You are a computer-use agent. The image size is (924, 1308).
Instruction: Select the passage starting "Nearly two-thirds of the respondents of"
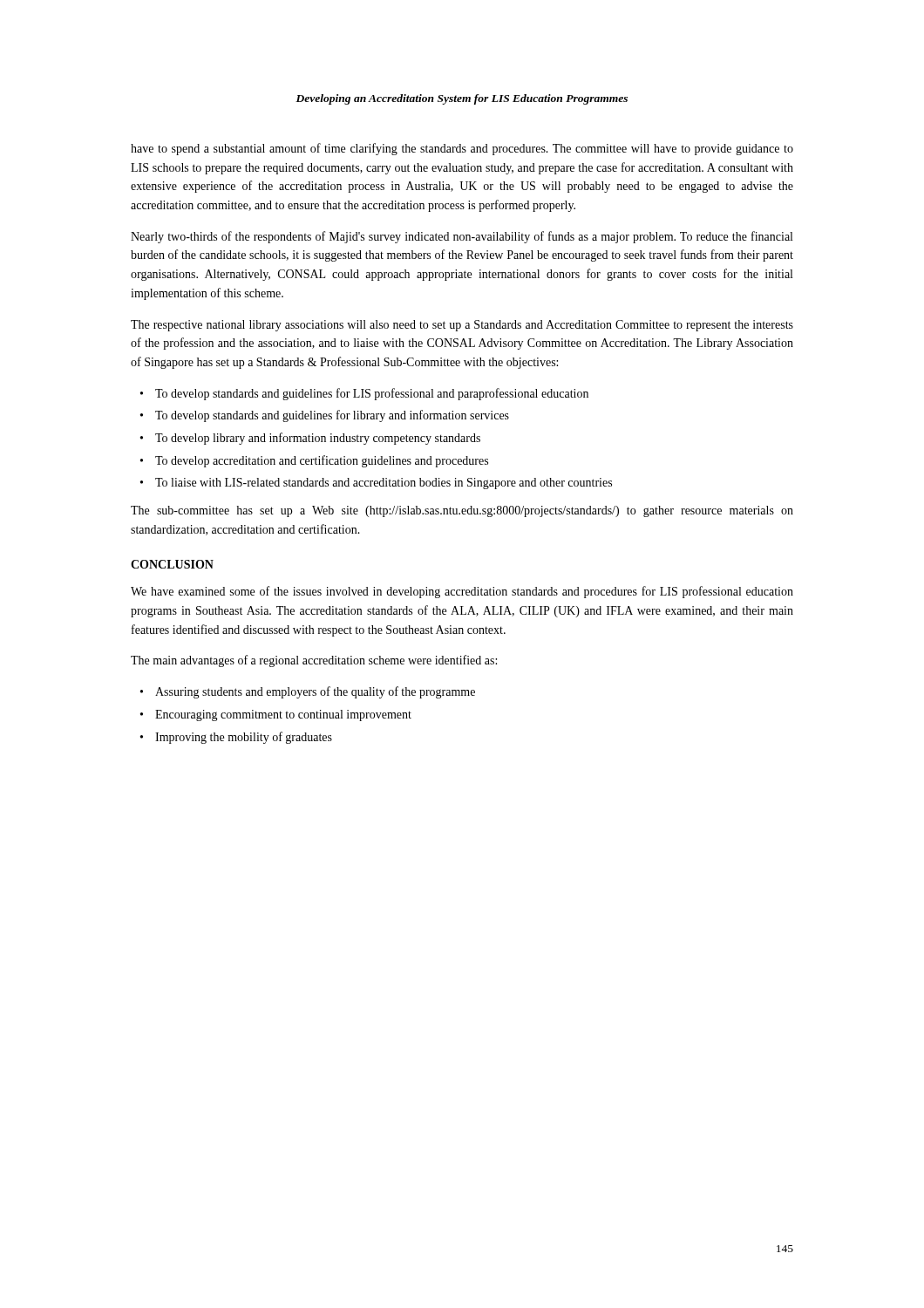click(462, 265)
